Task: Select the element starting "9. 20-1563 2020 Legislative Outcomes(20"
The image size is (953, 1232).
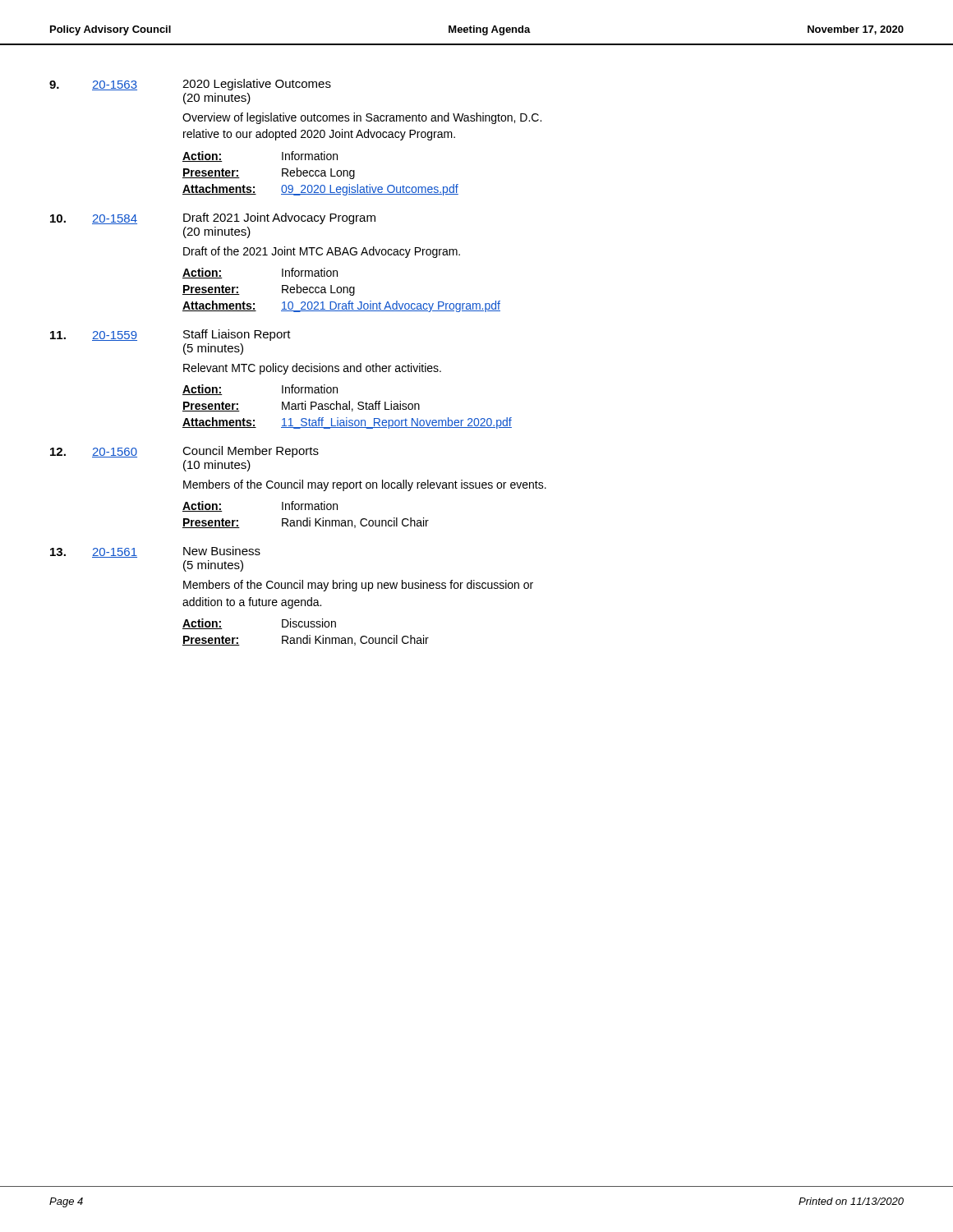Action: pos(190,85)
